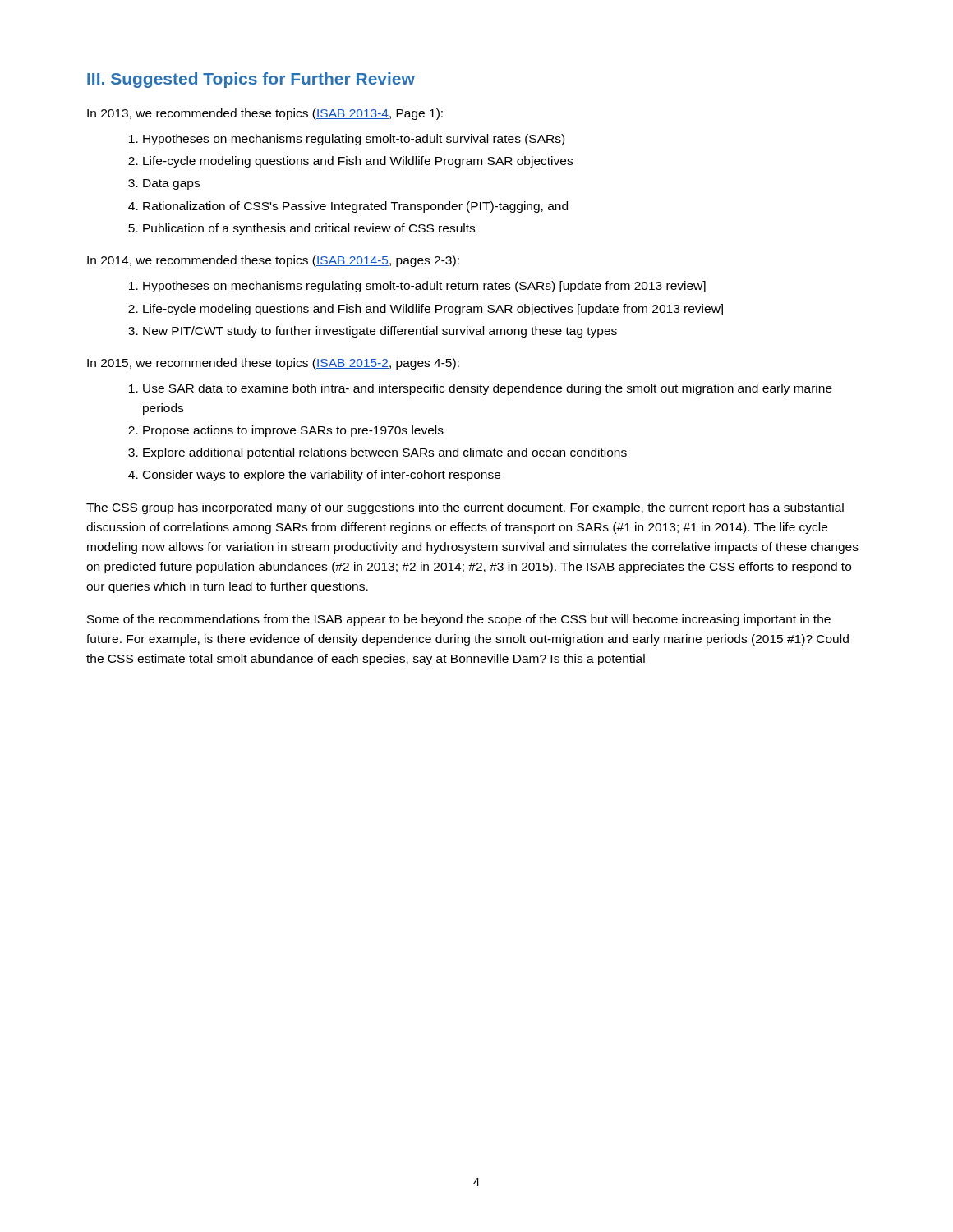
Task: Locate the list item that reads "Consider ways to explore the variability of inter-cohort"
Action: [x=322, y=475]
